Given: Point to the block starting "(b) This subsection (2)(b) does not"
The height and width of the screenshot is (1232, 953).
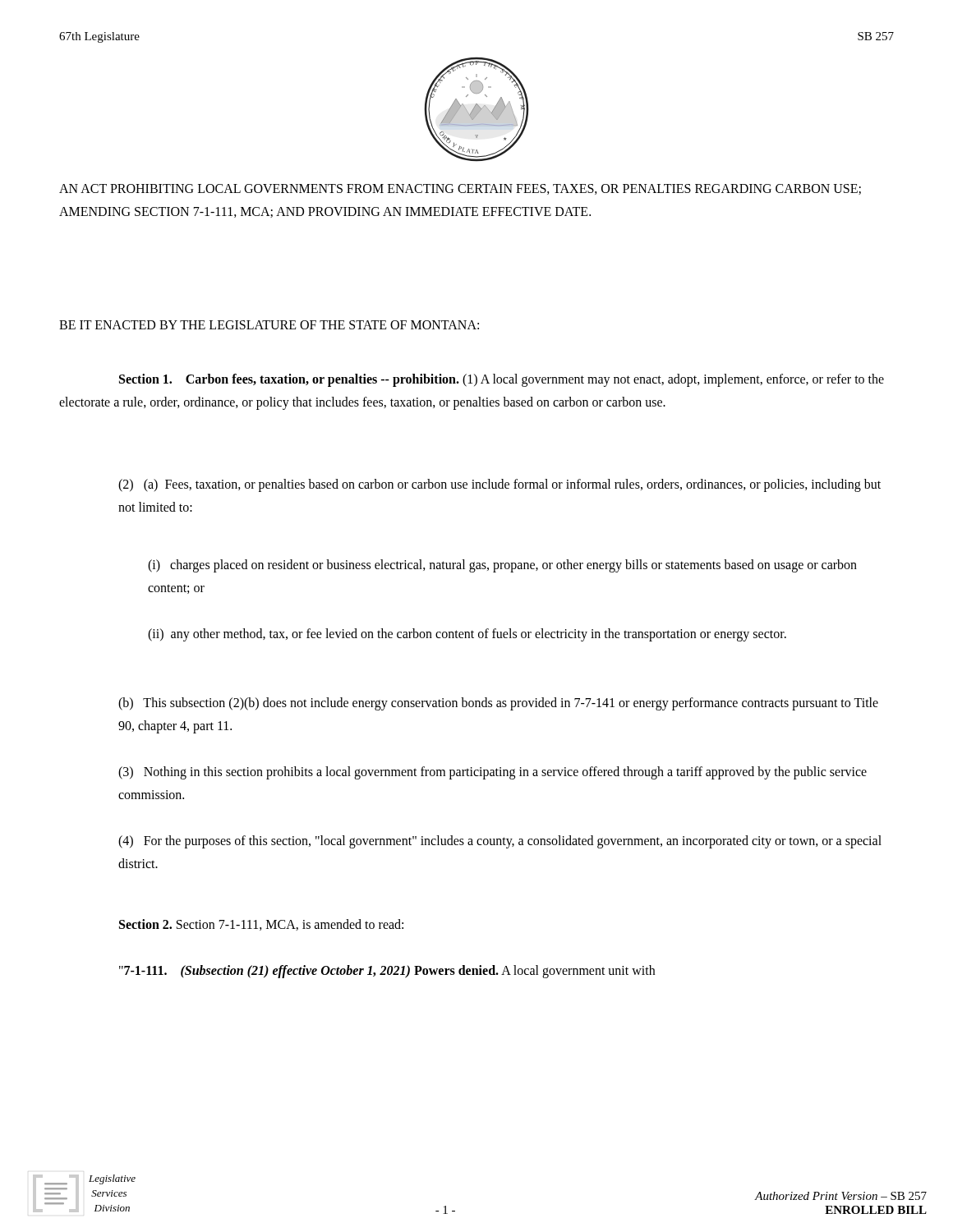Looking at the screenshot, I should [498, 714].
